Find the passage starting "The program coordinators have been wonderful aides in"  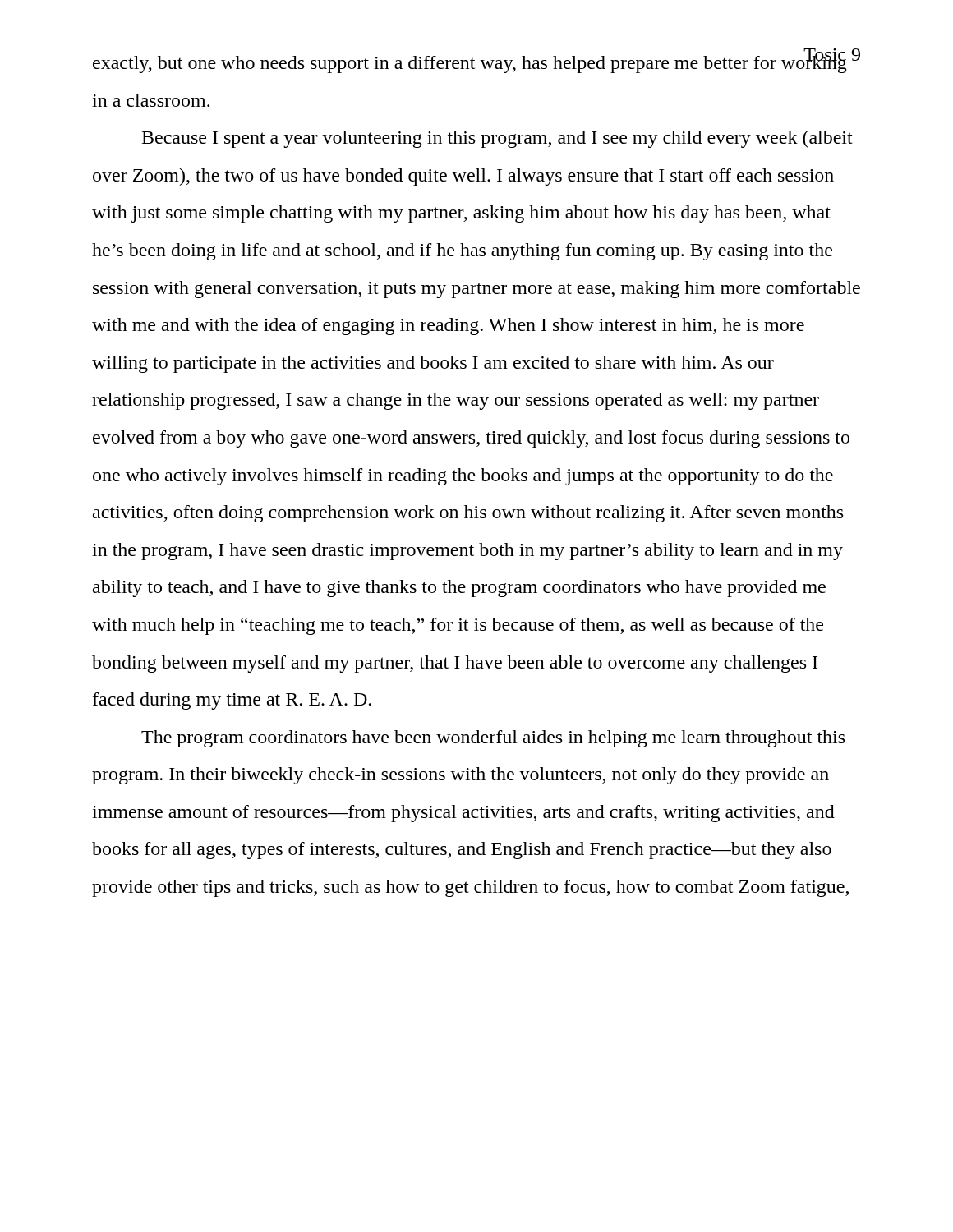[x=471, y=811]
